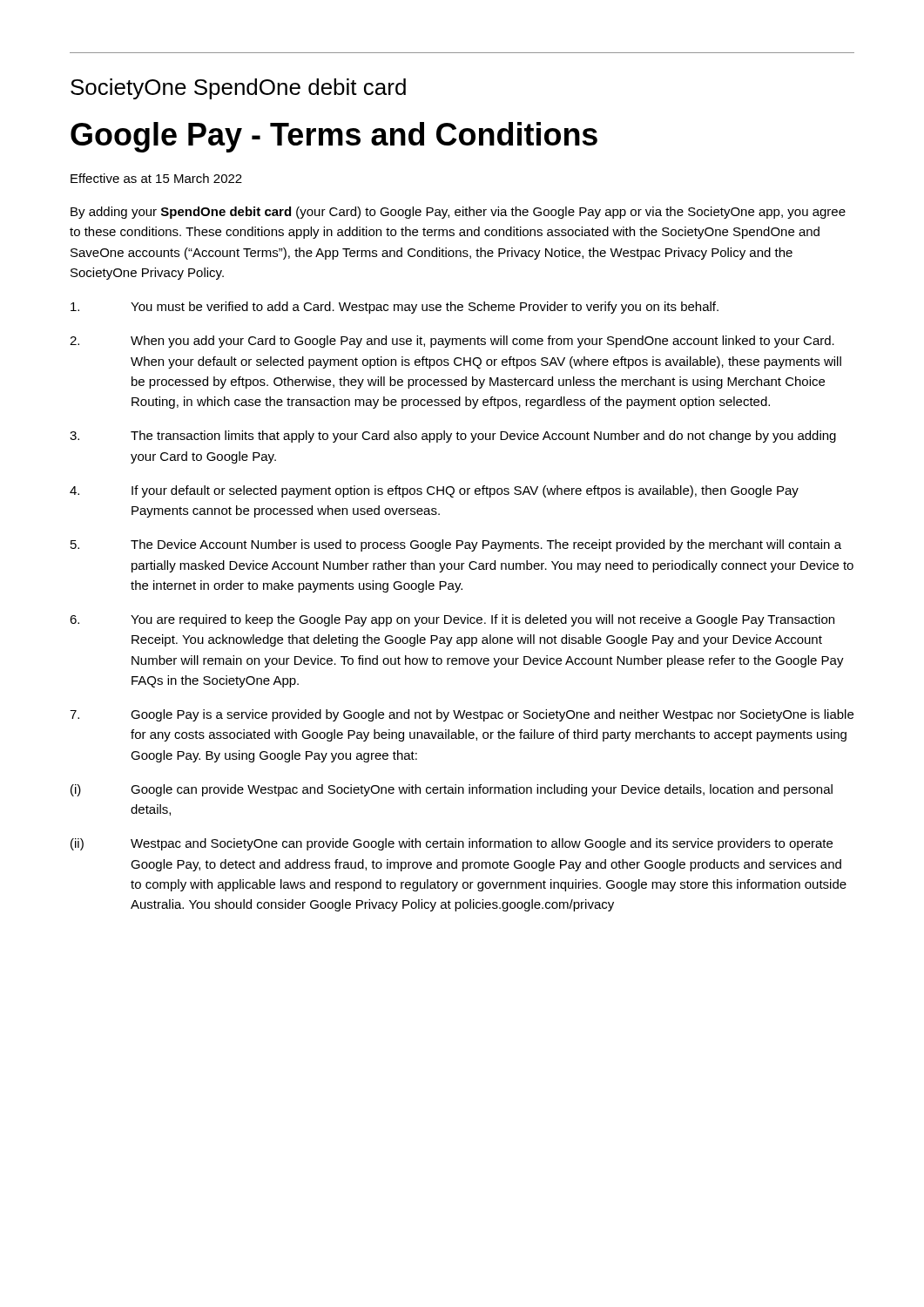The height and width of the screenshot is (1307, 924).
Task: Click a section header
Action: point(462,135)
